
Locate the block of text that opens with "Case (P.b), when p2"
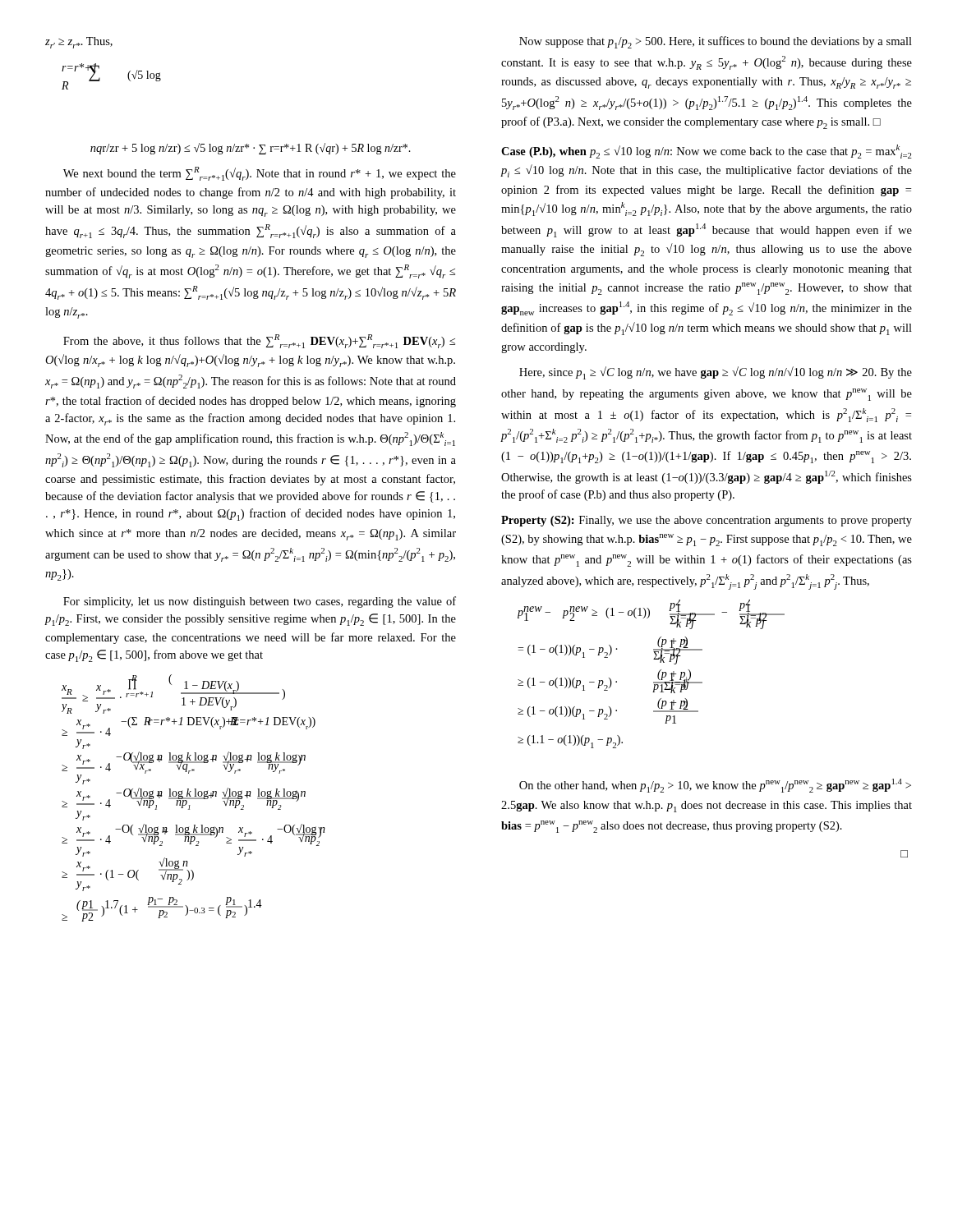click(707, 248)
